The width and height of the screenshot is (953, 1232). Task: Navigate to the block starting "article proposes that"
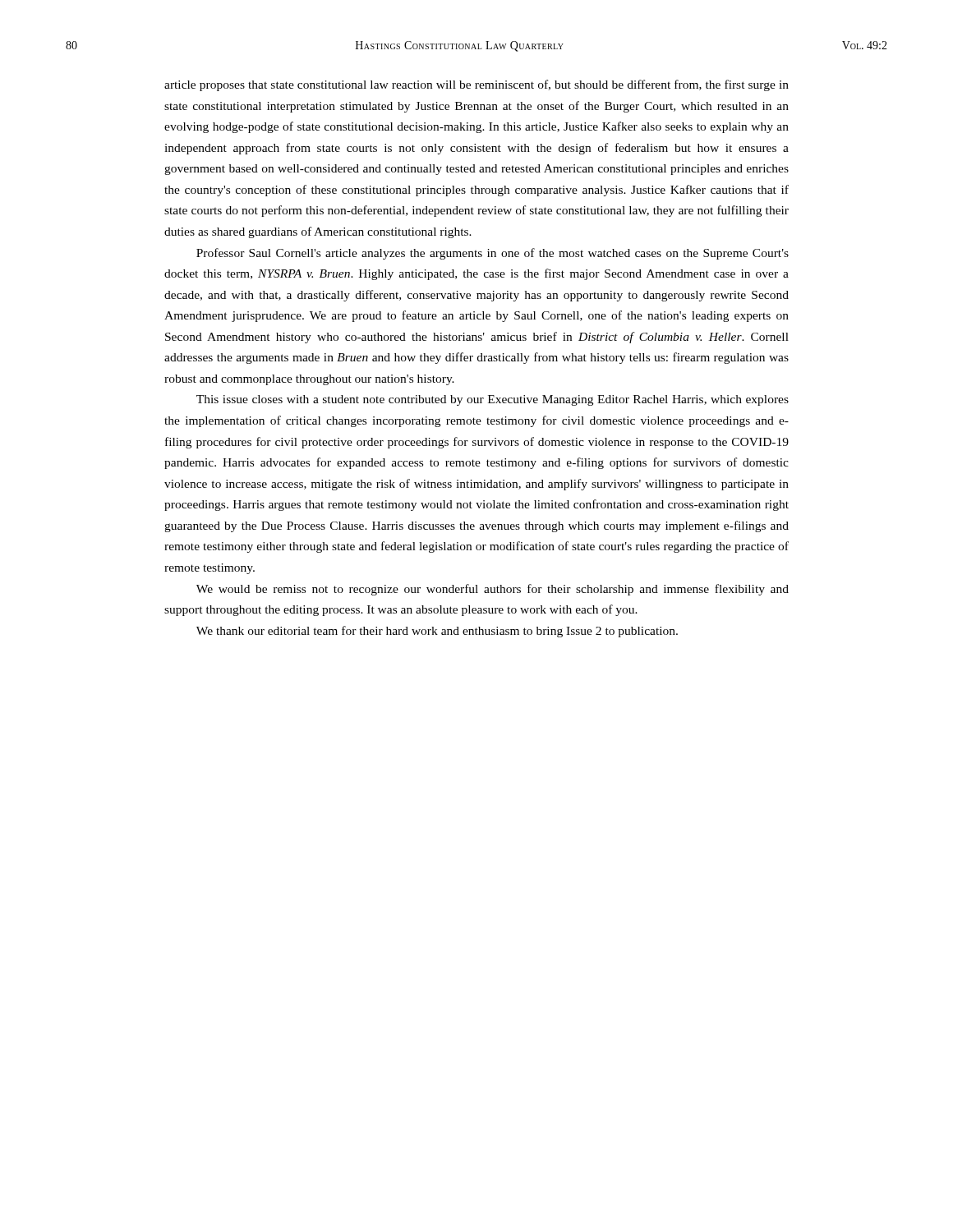click(476, 158)
